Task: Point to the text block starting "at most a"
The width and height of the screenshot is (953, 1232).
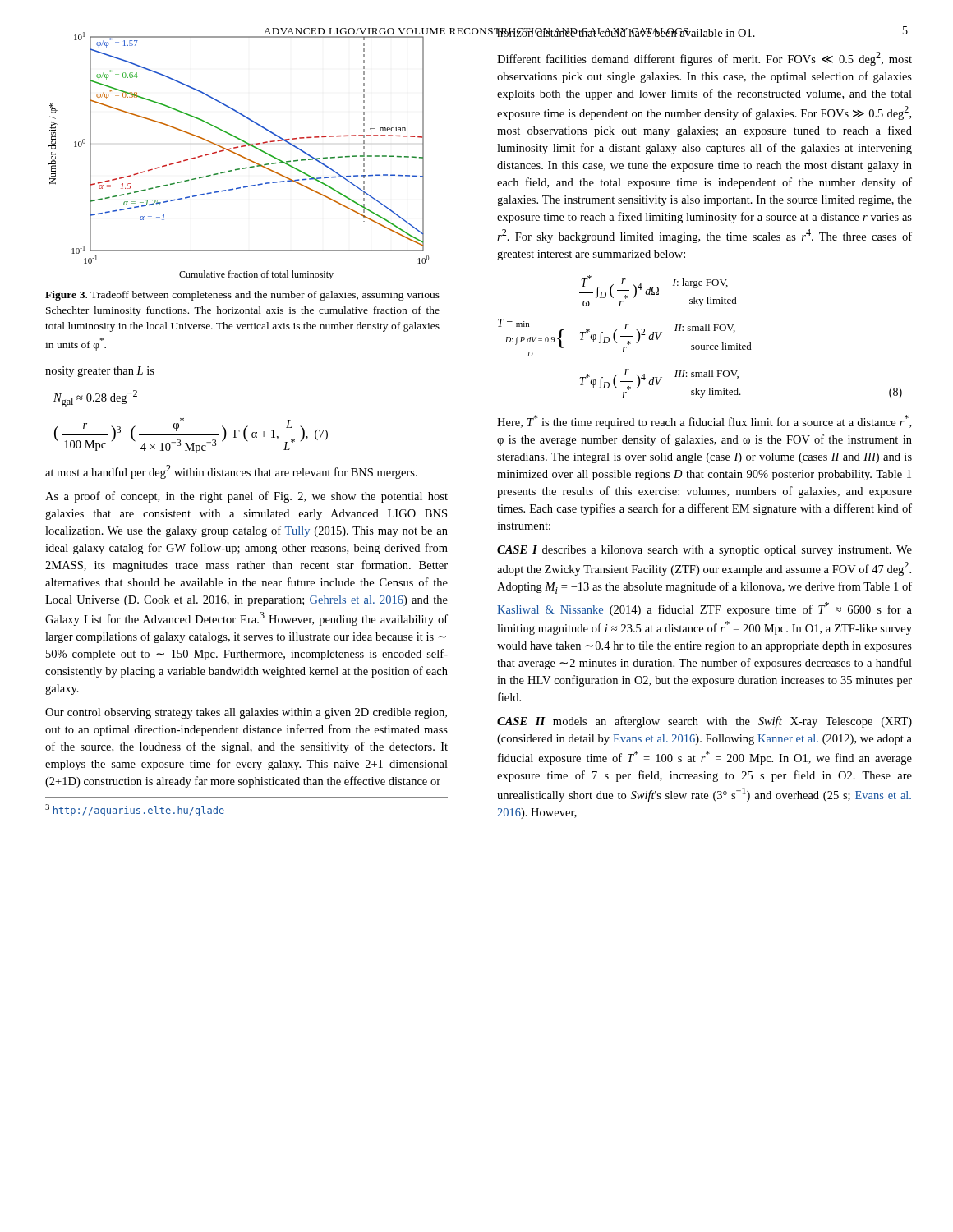Action: coord(246,472)
